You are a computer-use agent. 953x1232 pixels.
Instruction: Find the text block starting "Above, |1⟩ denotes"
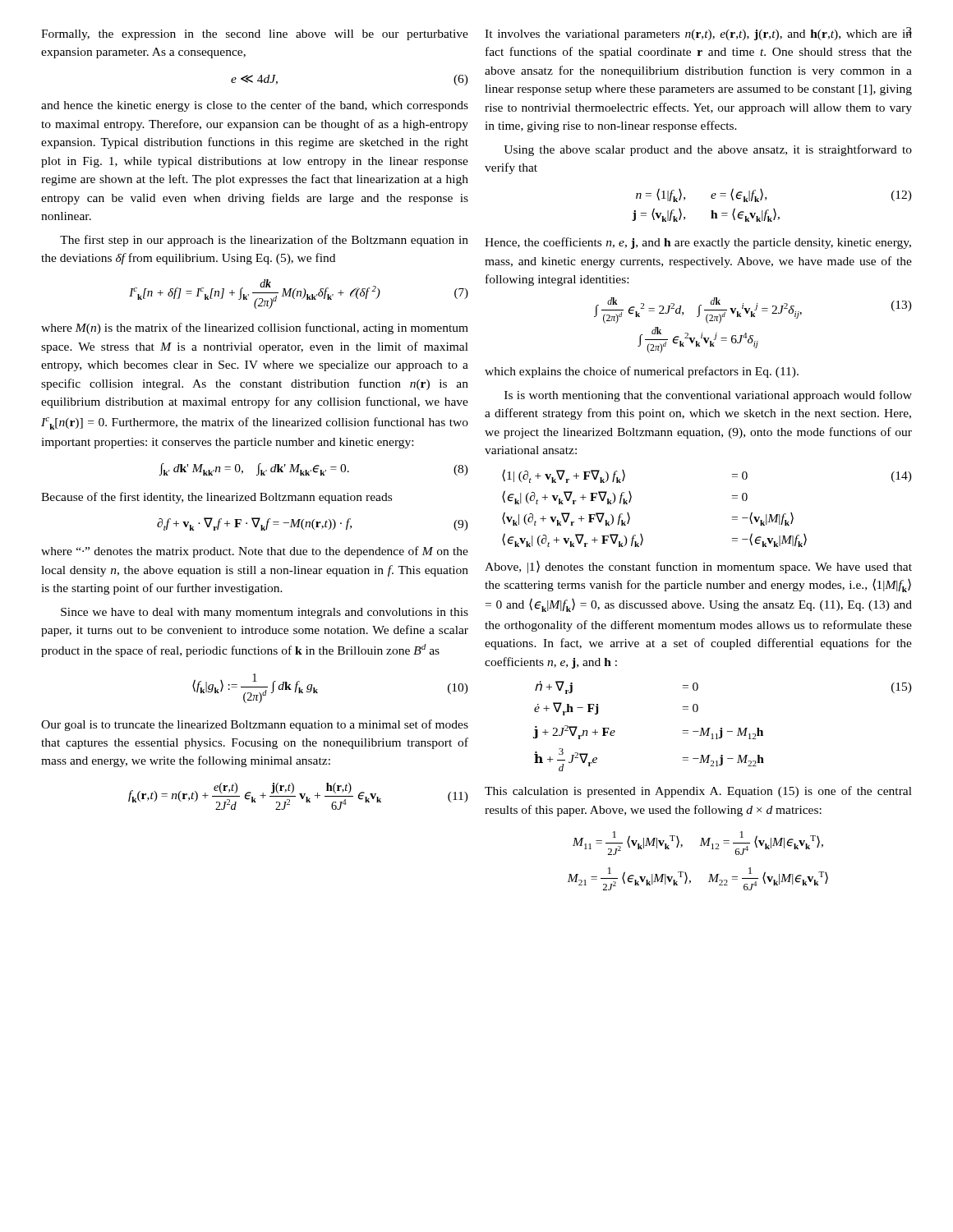(x=698, y=614)
